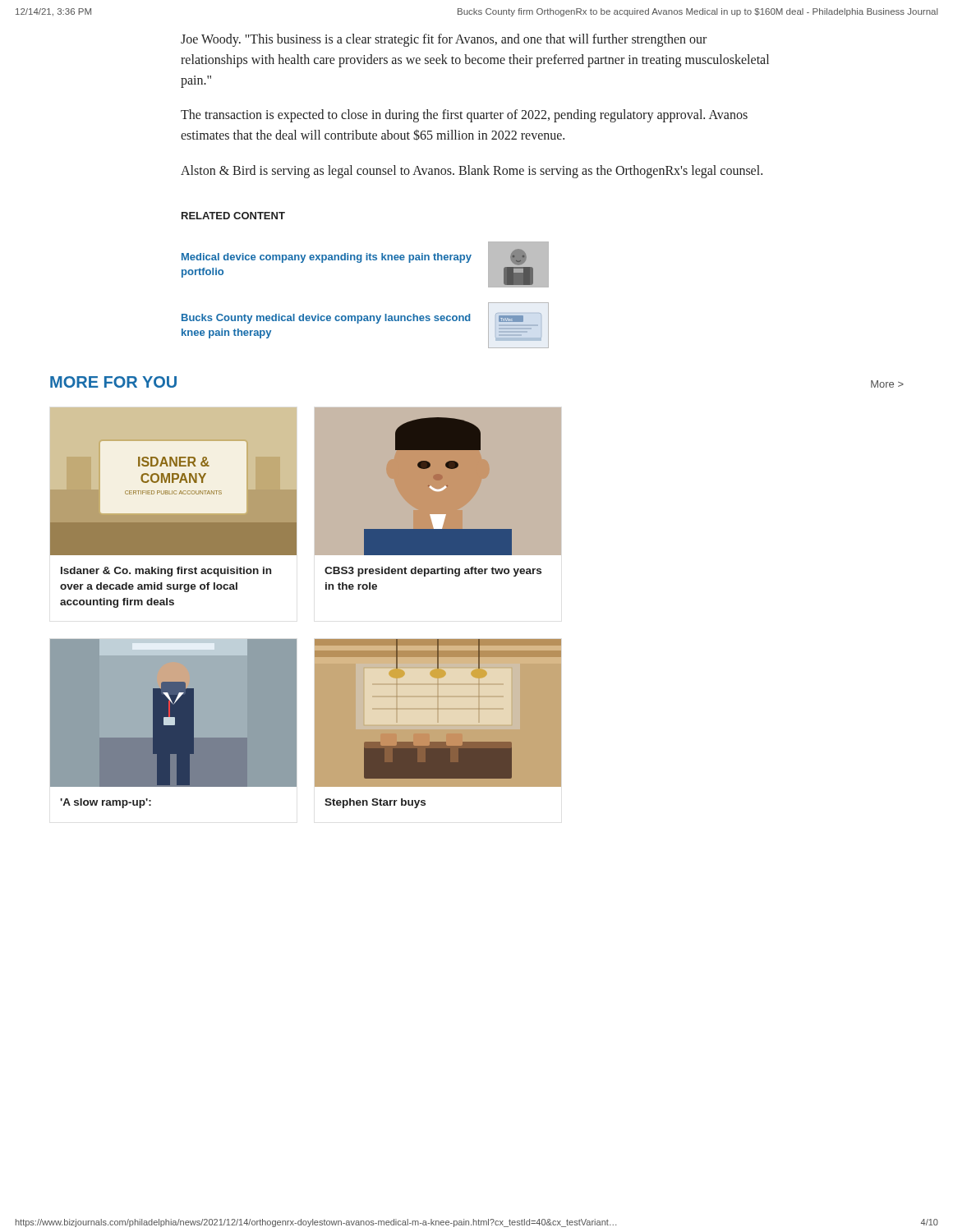Find the section header that says "RELATED CONTENT"
This screenshot has width=953, height=1232.
(x=233, y=215)
